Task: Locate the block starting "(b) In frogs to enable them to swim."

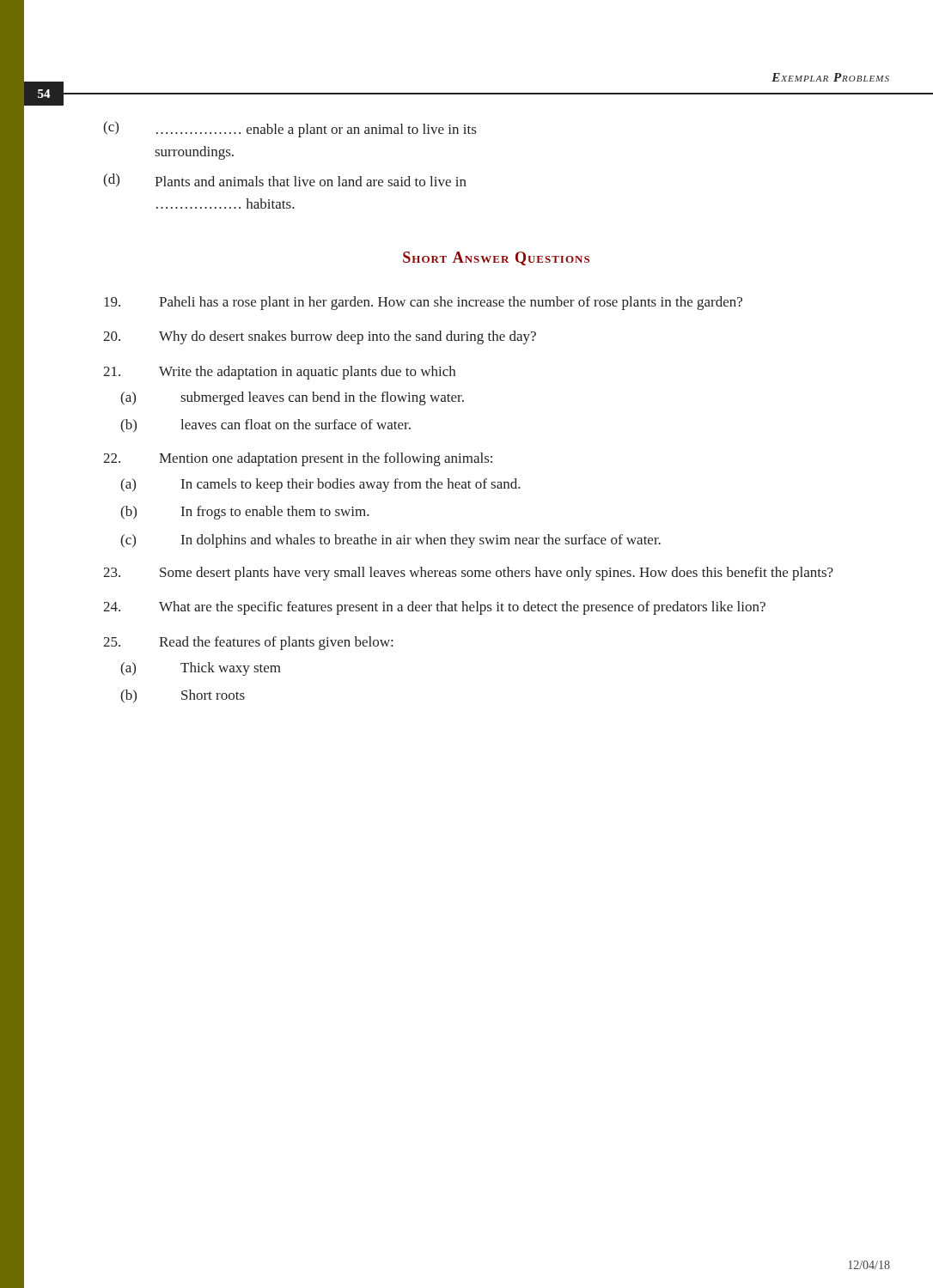Action: point(245,513)
